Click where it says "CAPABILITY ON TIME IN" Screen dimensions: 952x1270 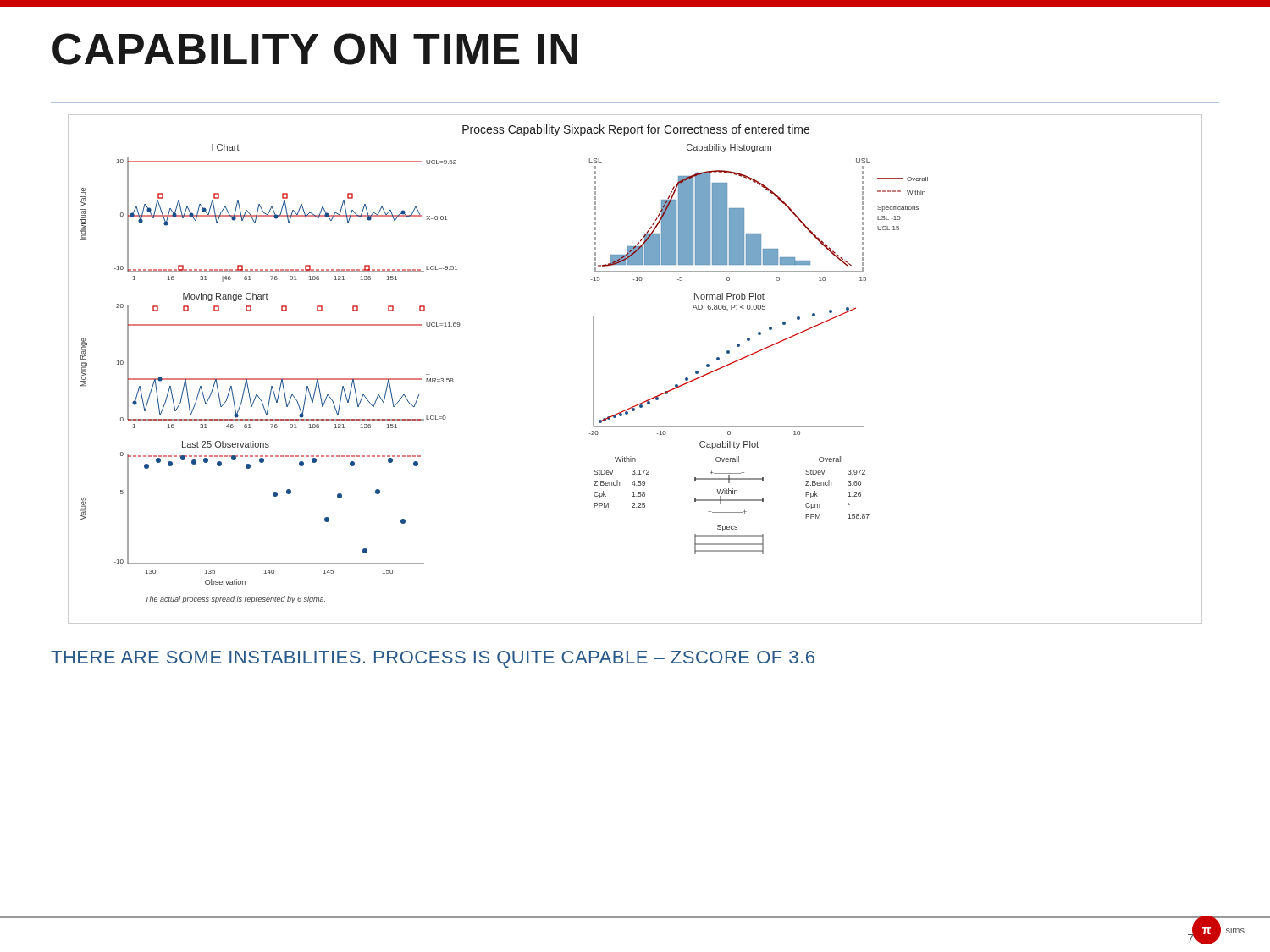pos(316,49)
